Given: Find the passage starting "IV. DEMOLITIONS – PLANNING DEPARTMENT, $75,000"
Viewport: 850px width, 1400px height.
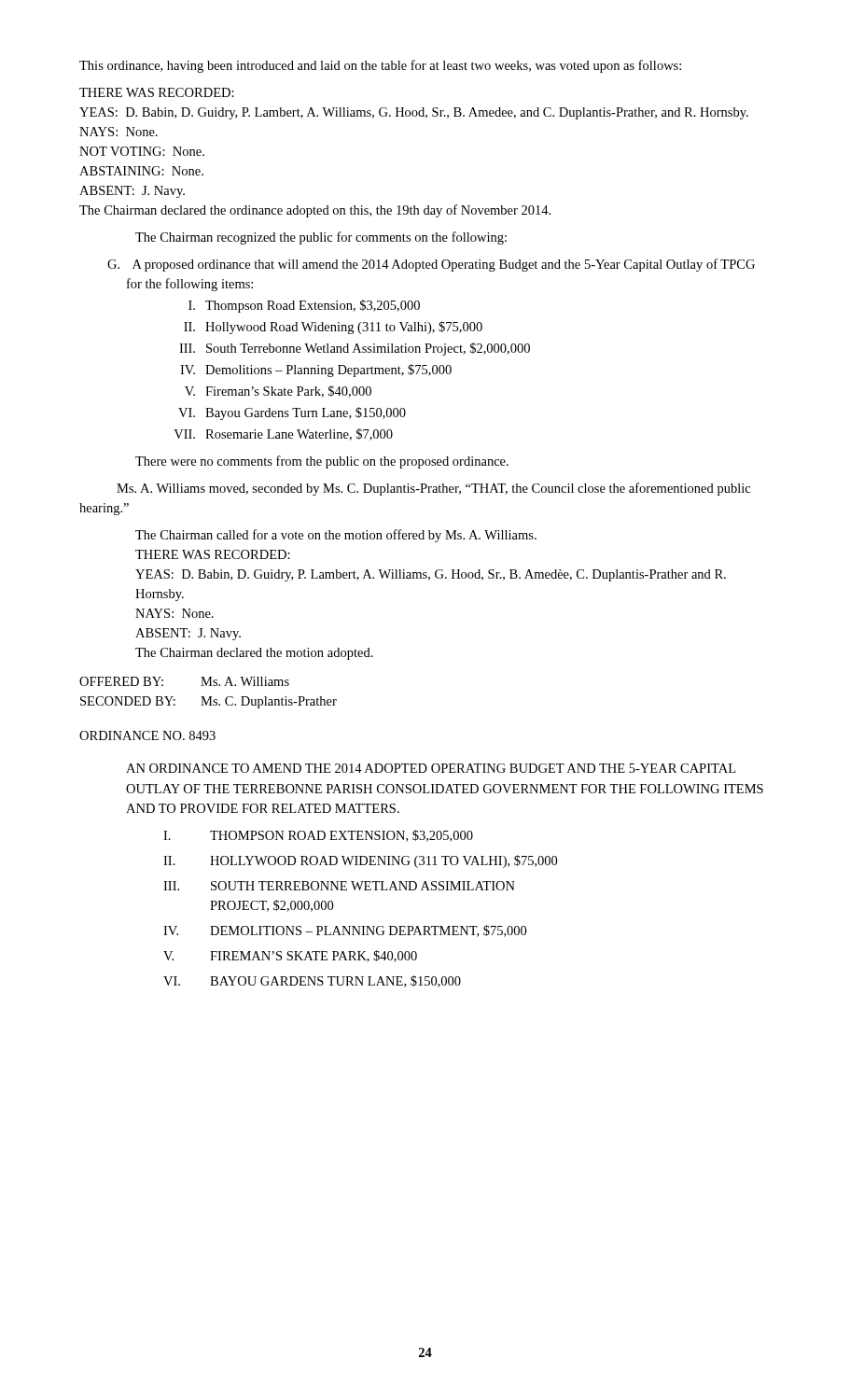Looking at the screenshot, I should point(467,931).
